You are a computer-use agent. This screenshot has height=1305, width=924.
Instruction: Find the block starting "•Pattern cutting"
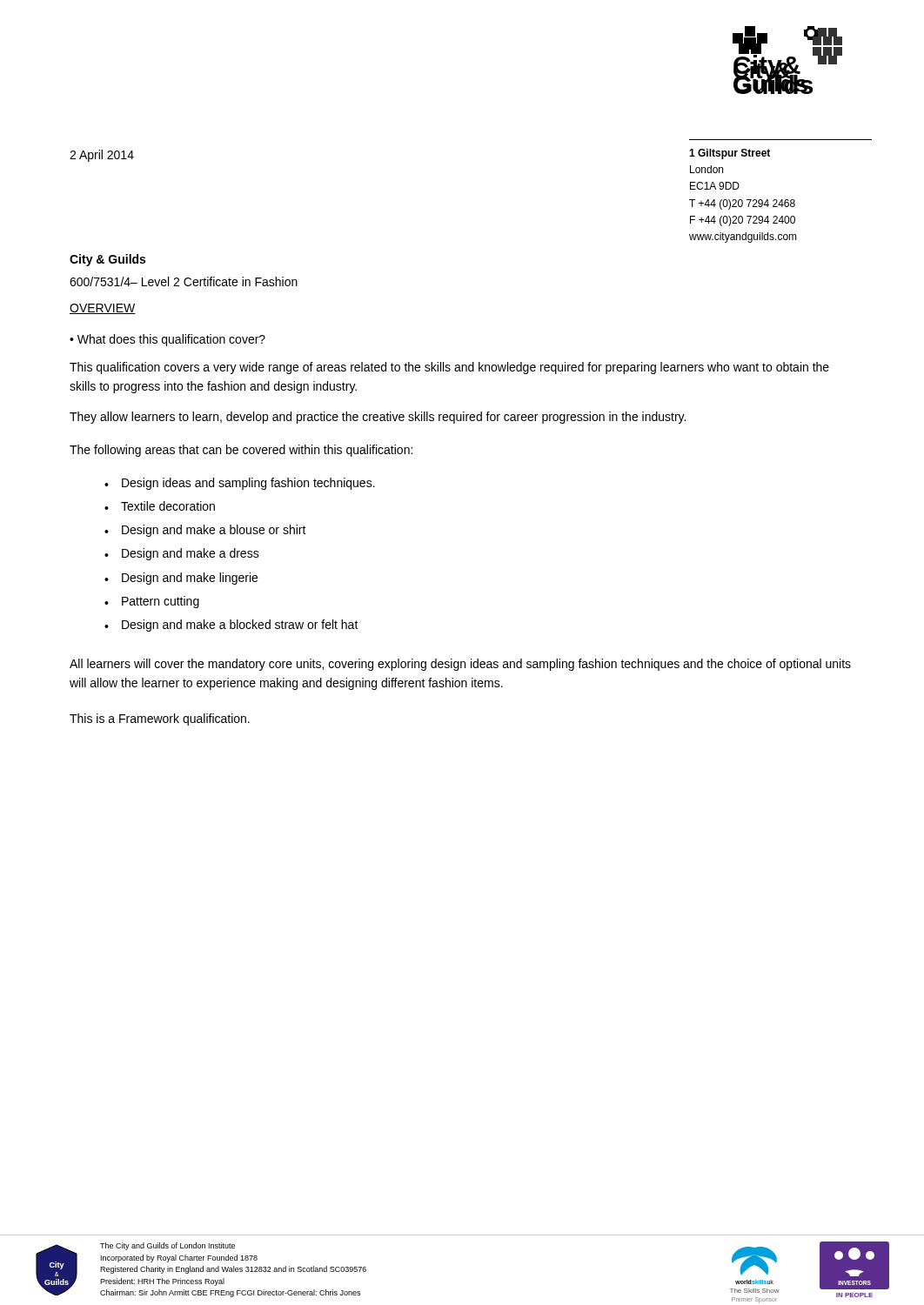click(x=152, y=602)
